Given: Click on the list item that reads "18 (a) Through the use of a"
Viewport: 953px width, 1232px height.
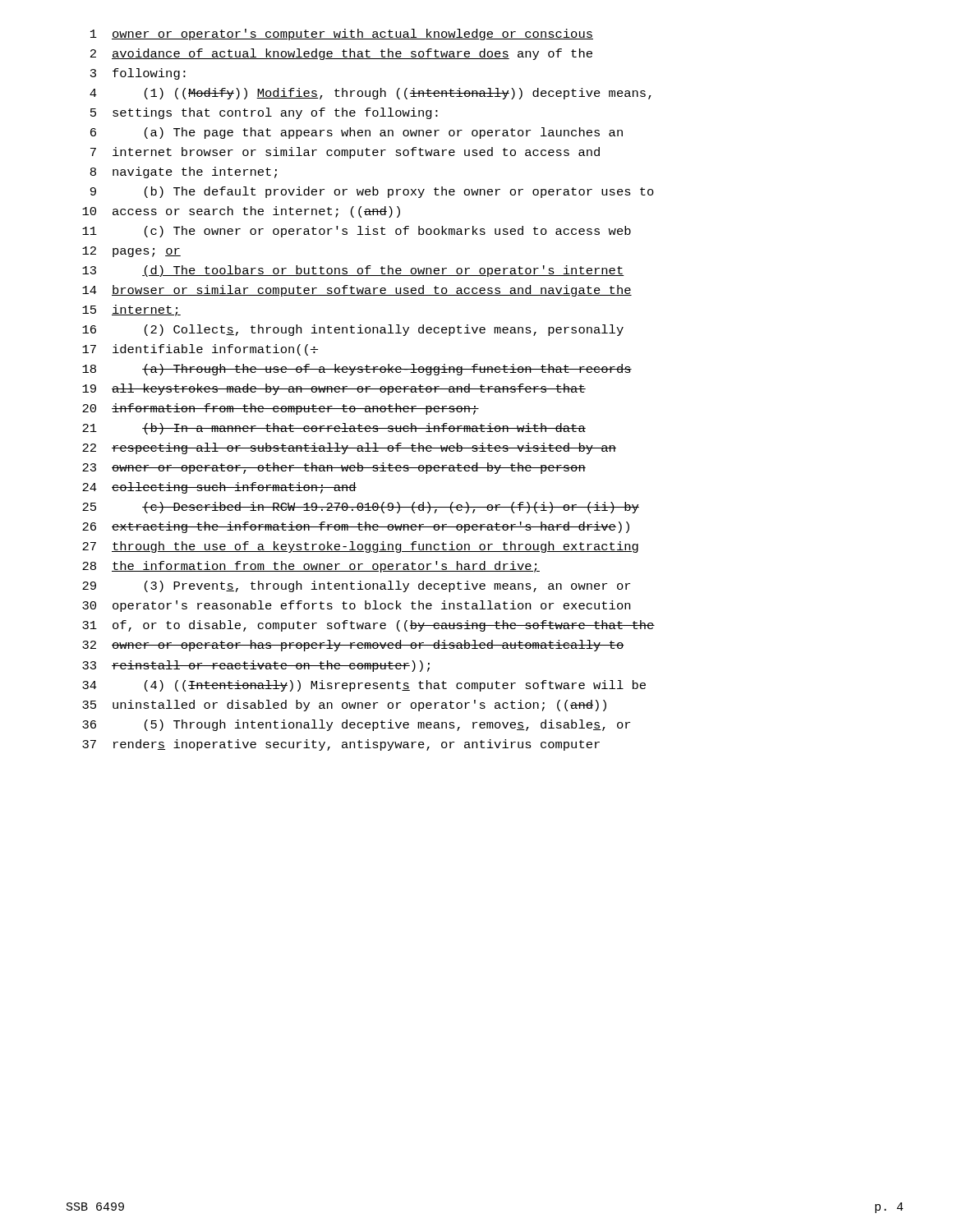Looking at the screenshot, I should point(485,370).
